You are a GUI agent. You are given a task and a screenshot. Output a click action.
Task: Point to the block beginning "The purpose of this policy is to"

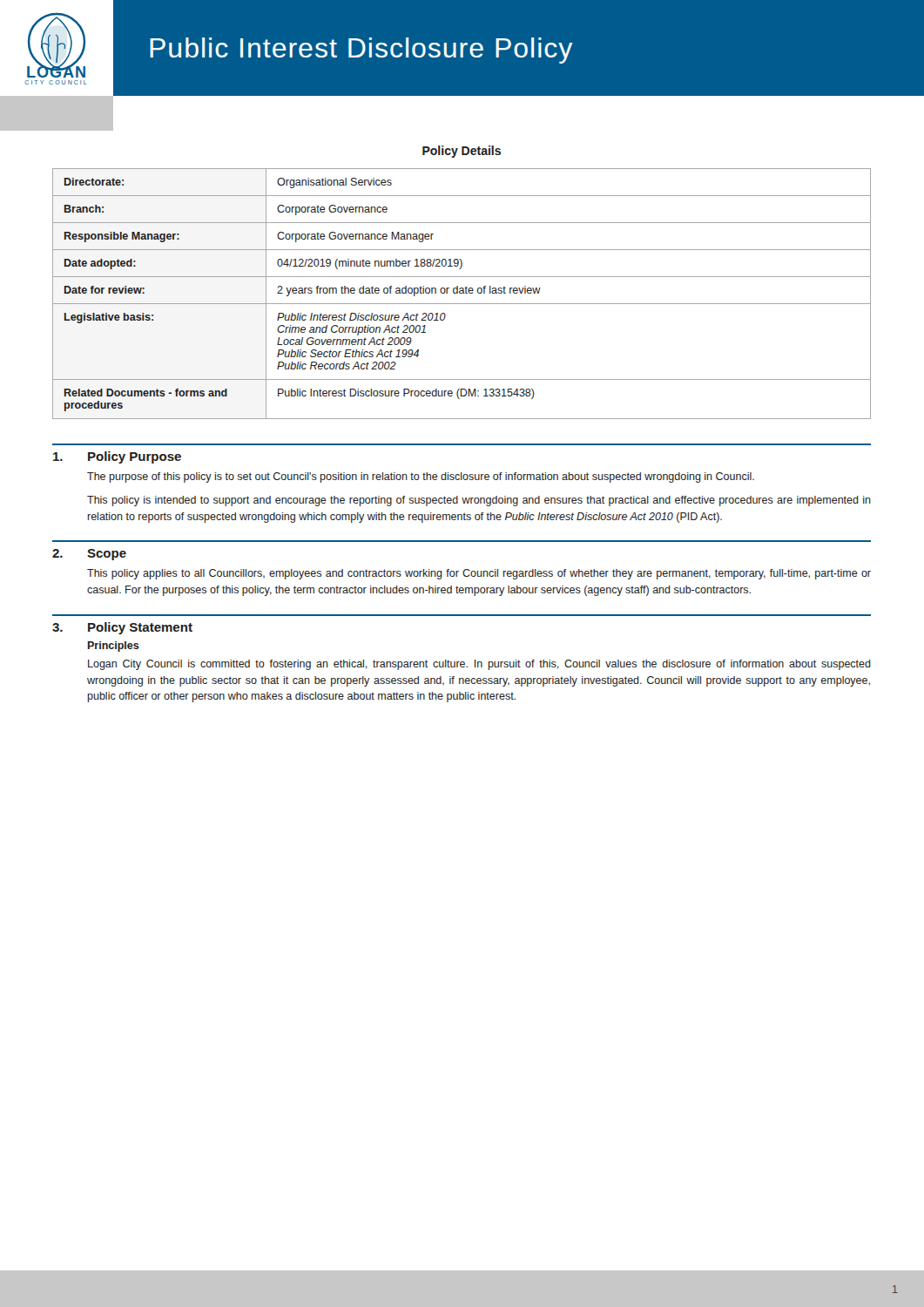[421, 477]
